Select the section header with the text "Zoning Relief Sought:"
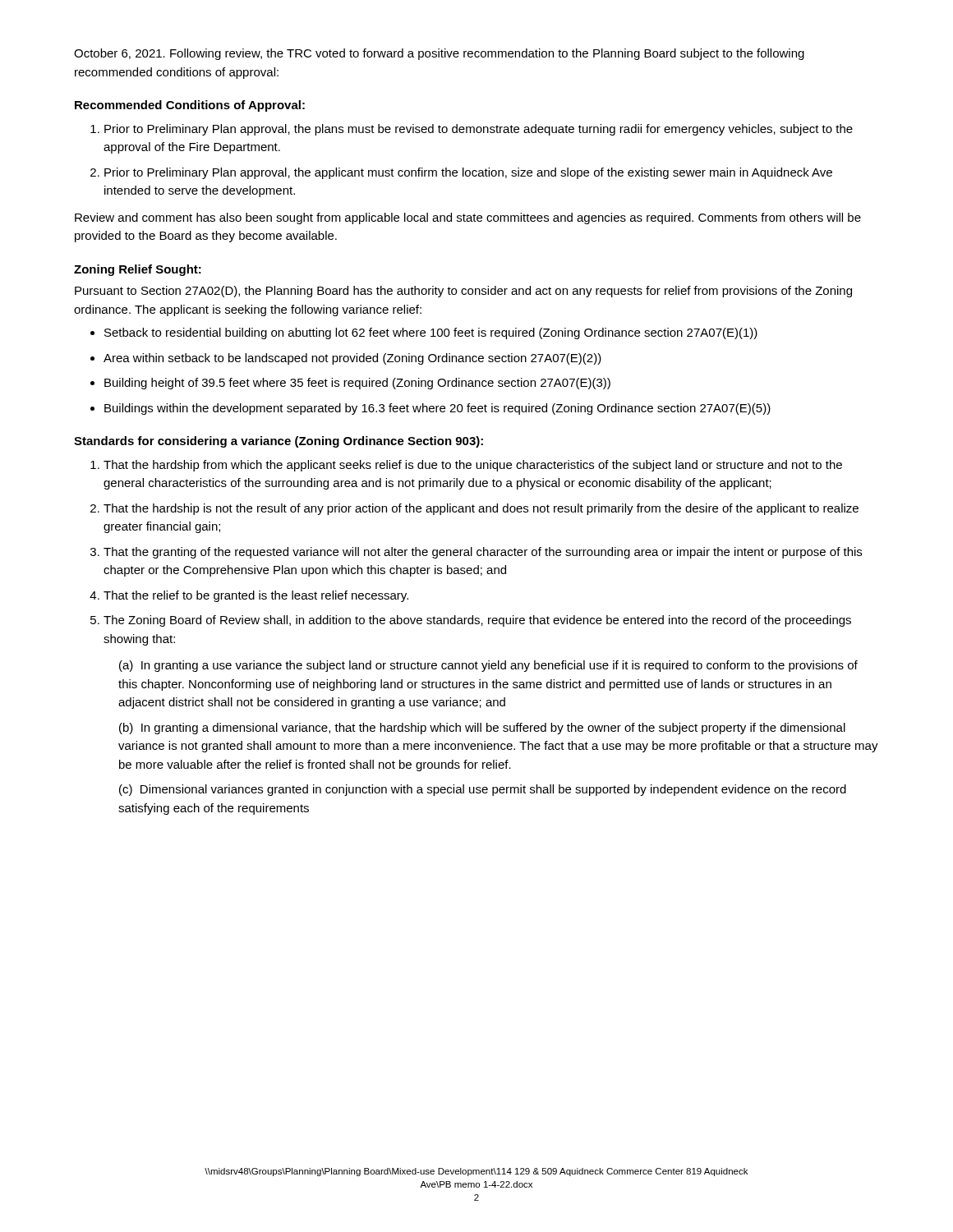Screen dimensions: 1232x953 pyautogui.click(x=138, y=269)
